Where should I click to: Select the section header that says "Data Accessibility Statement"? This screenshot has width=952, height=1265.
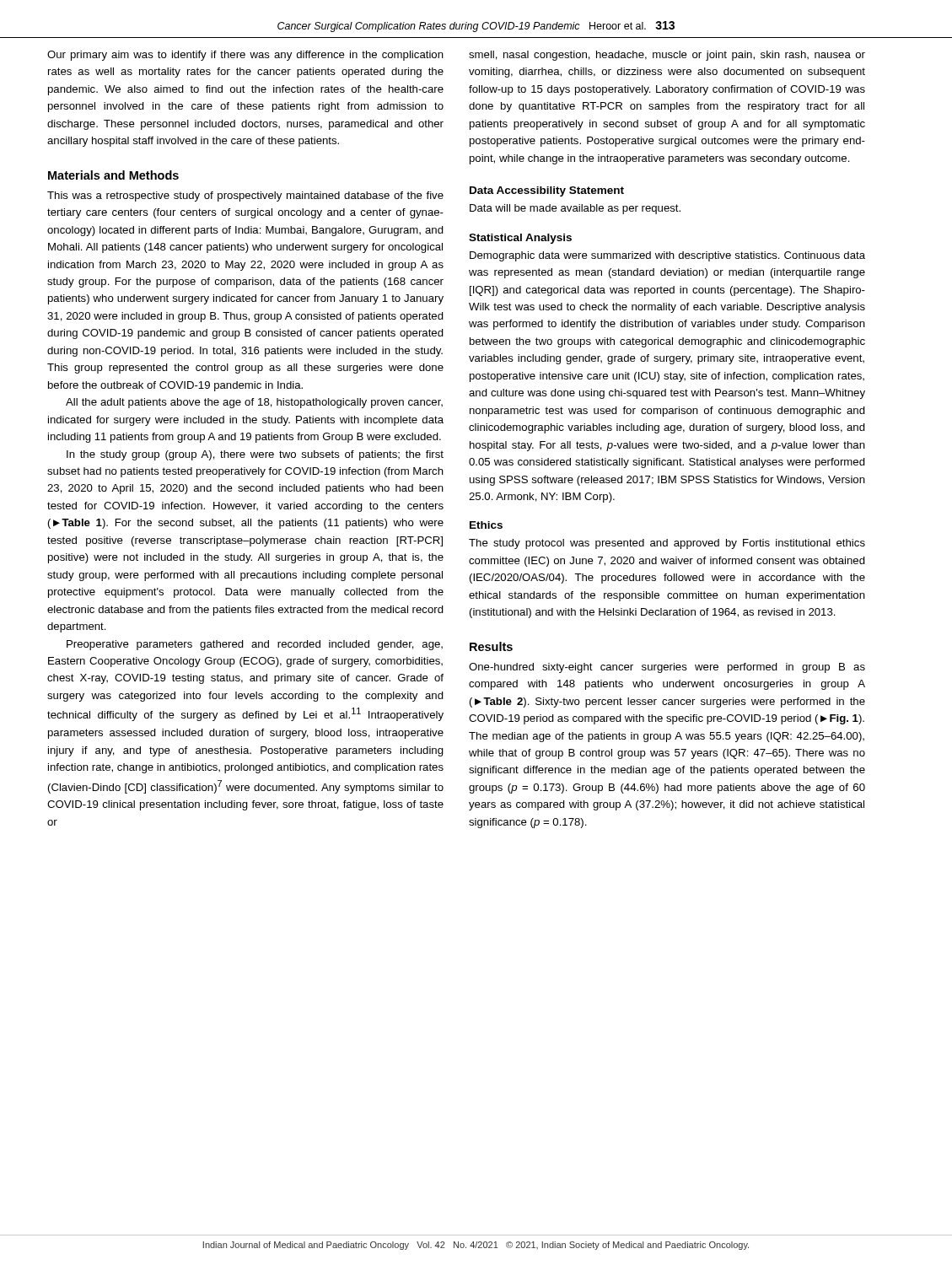point(546,190)
